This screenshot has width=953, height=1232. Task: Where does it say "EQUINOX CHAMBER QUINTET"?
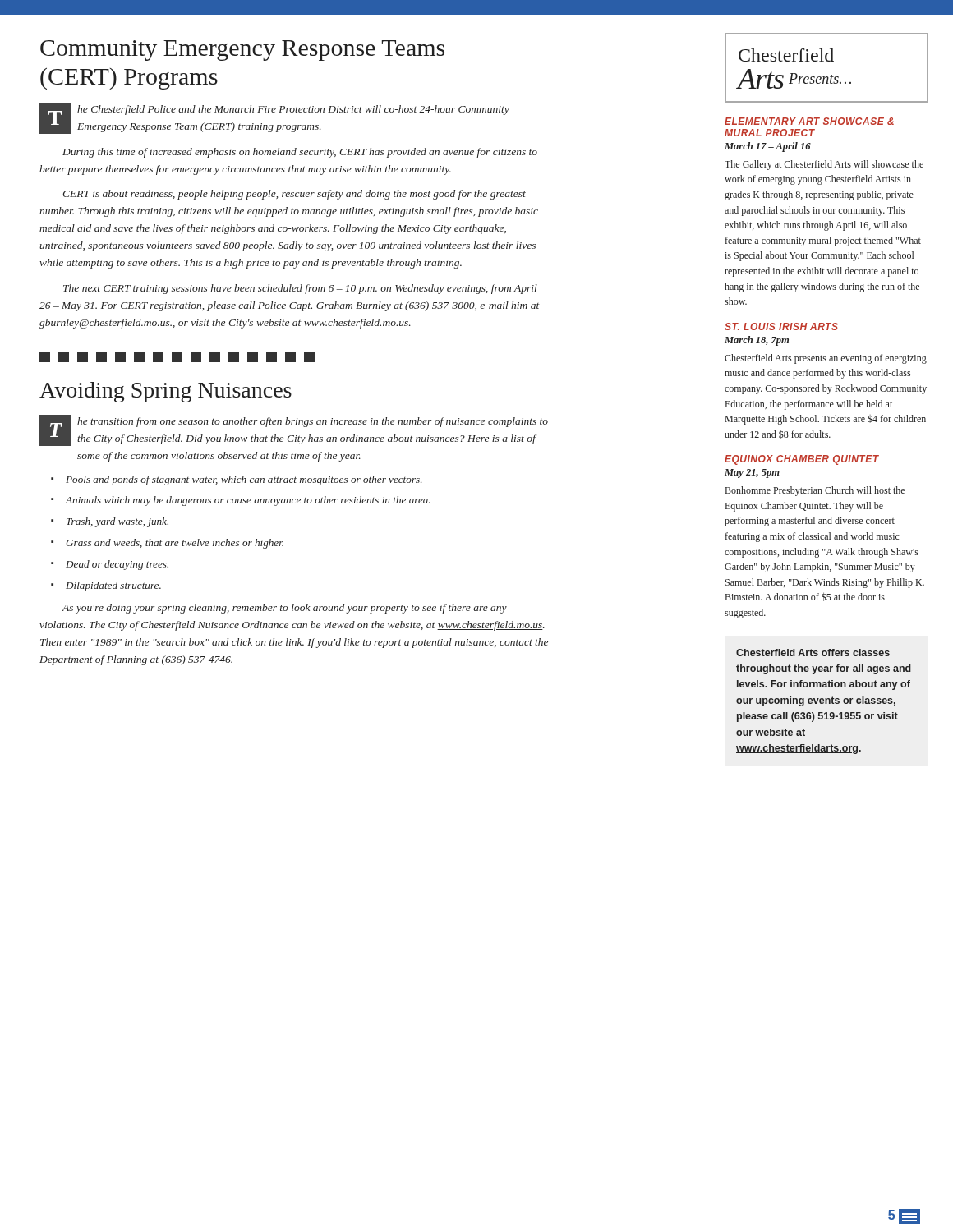point(826,459)
